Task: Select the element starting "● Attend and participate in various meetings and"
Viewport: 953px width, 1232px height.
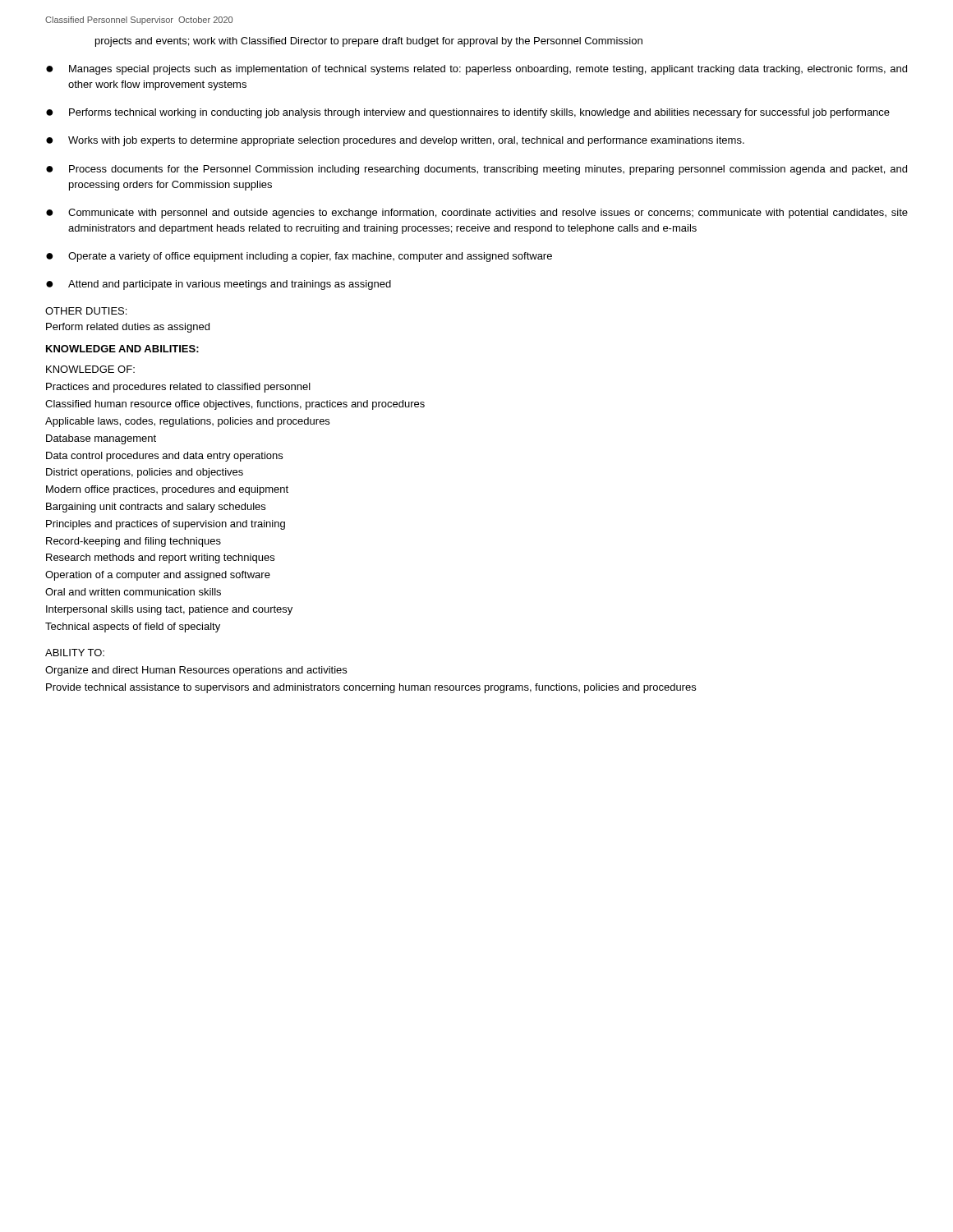Action: 219,285
